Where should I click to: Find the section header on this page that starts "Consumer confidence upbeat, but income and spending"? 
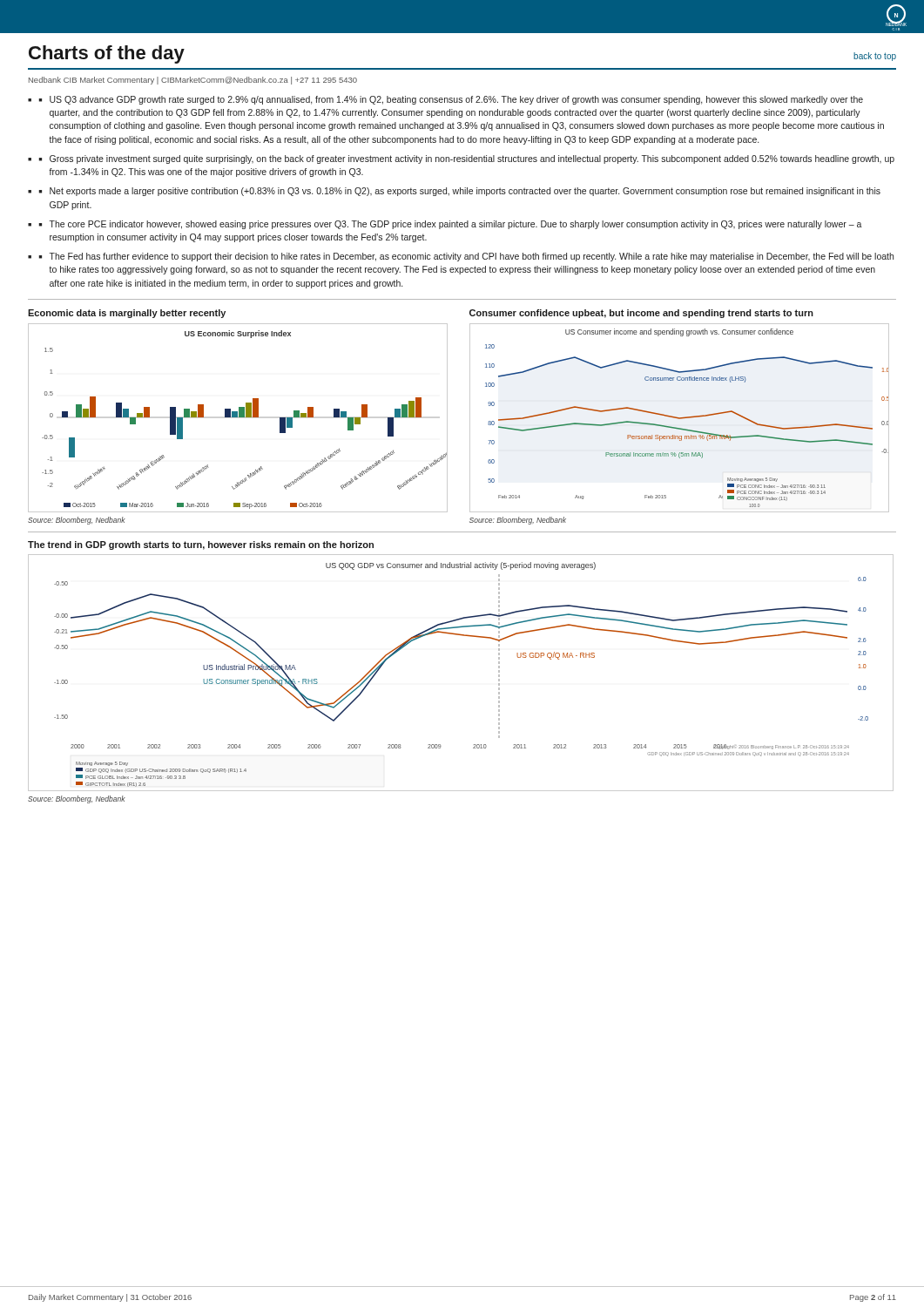click(641, 313)
